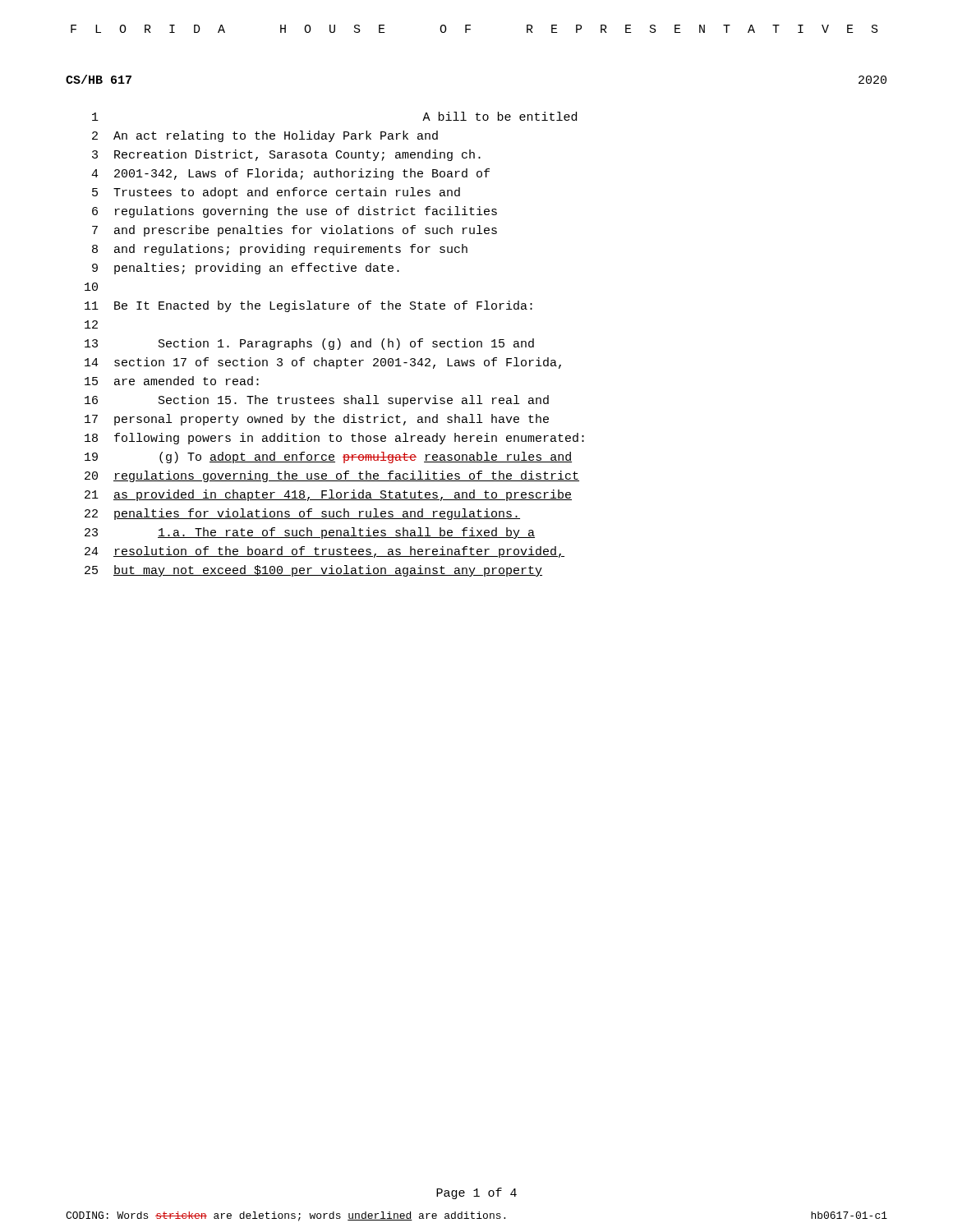Find the text block starting "2 An act relating to the"
The height and width of the screenshot is (1232, 953).
[x=265, y=136]
